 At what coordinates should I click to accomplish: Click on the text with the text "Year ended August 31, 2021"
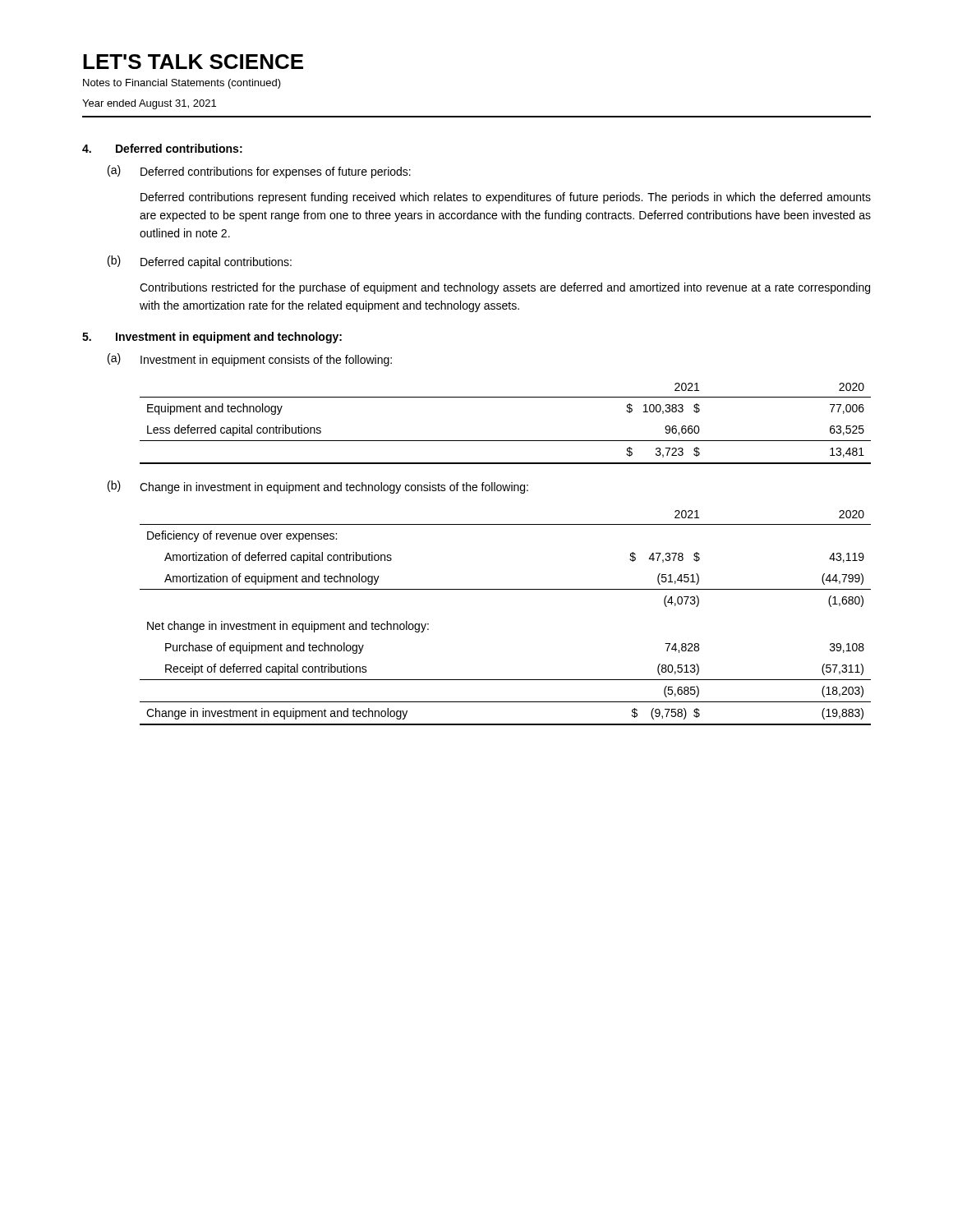149,103
